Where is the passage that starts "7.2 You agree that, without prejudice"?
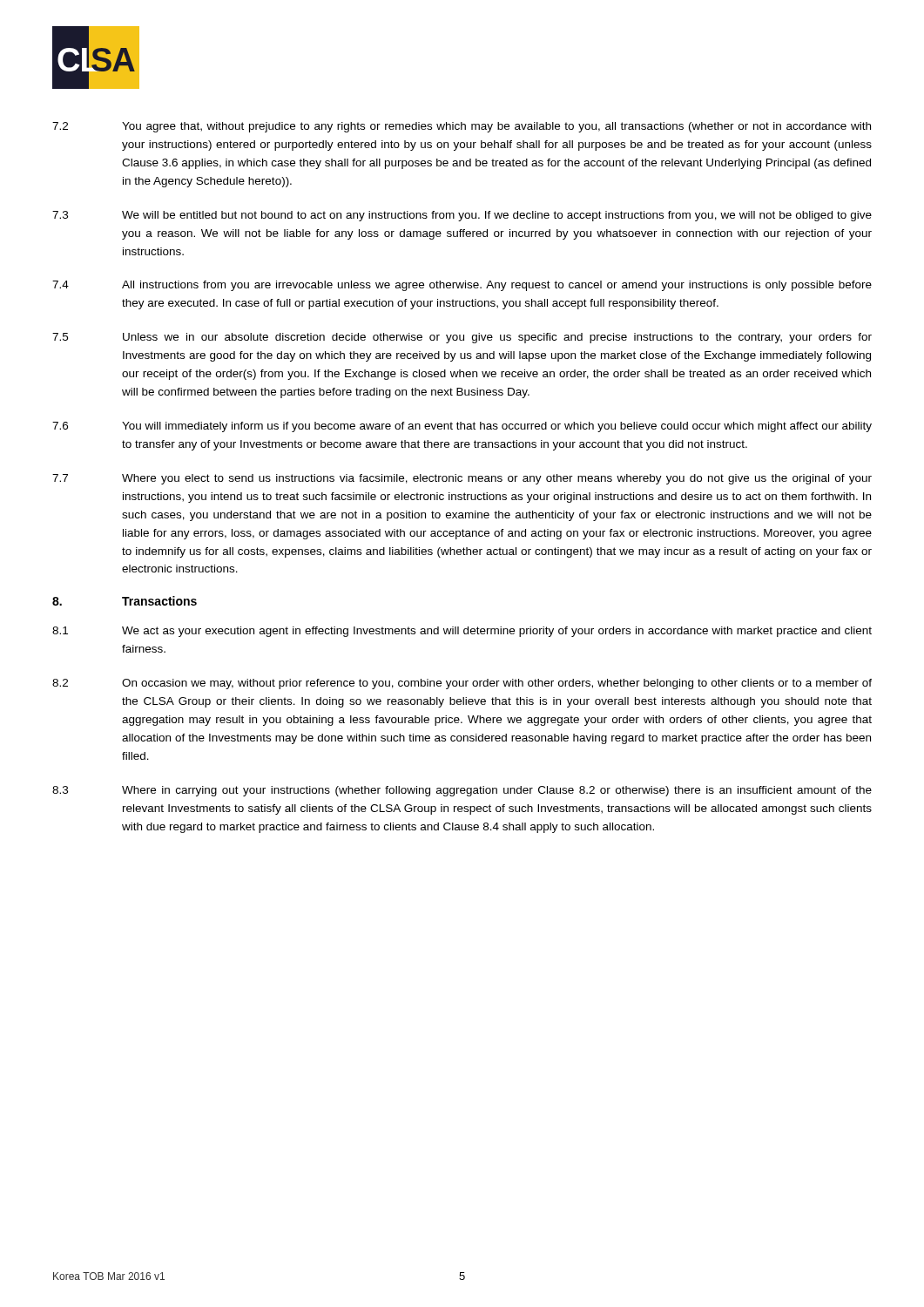 click(x=462, y=154)
